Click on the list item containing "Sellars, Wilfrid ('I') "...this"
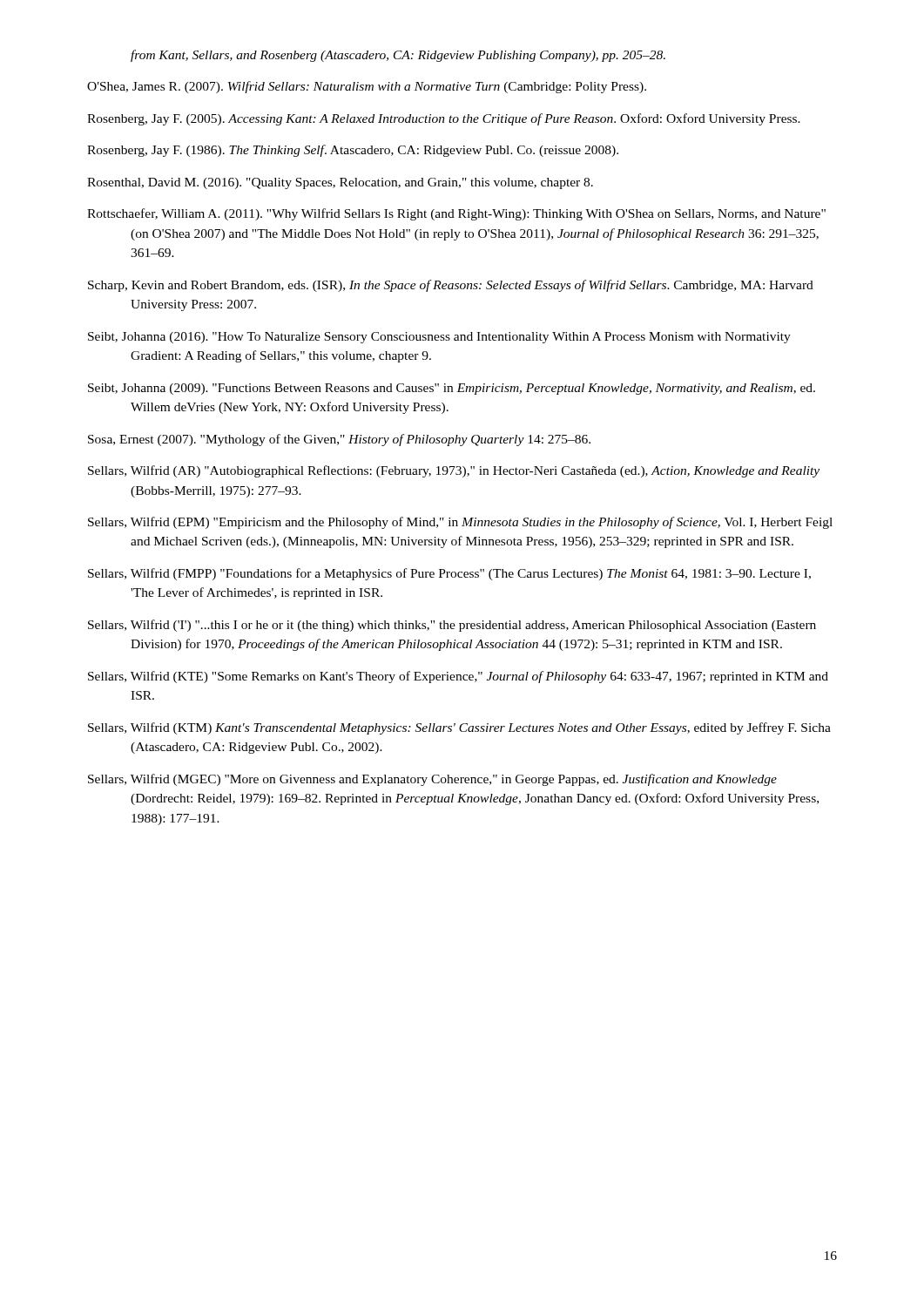Viewport: 924px width, 1307px height. click(x=452, y=634)
